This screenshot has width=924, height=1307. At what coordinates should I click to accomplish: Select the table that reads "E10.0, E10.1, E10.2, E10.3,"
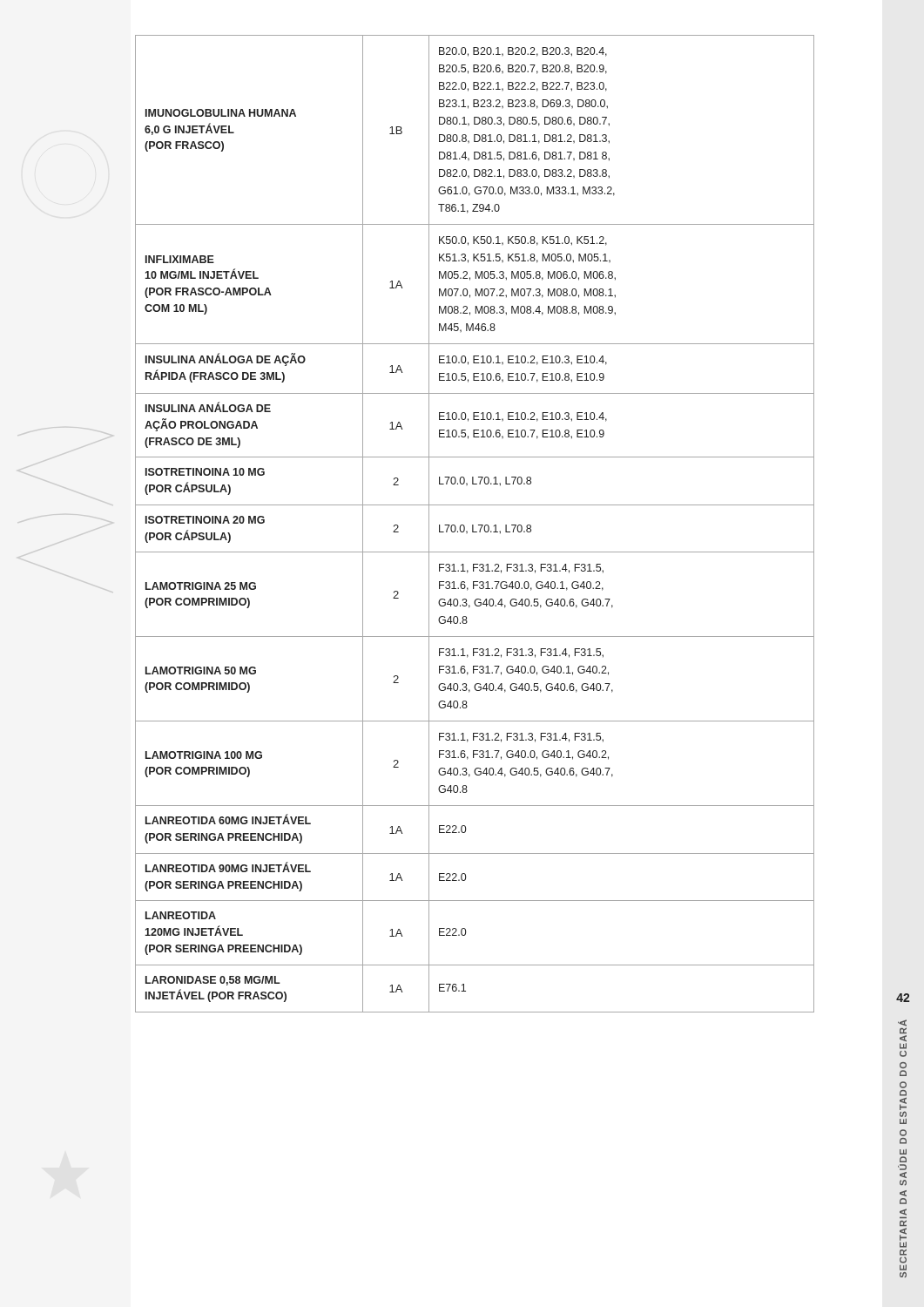click(475, 524)
